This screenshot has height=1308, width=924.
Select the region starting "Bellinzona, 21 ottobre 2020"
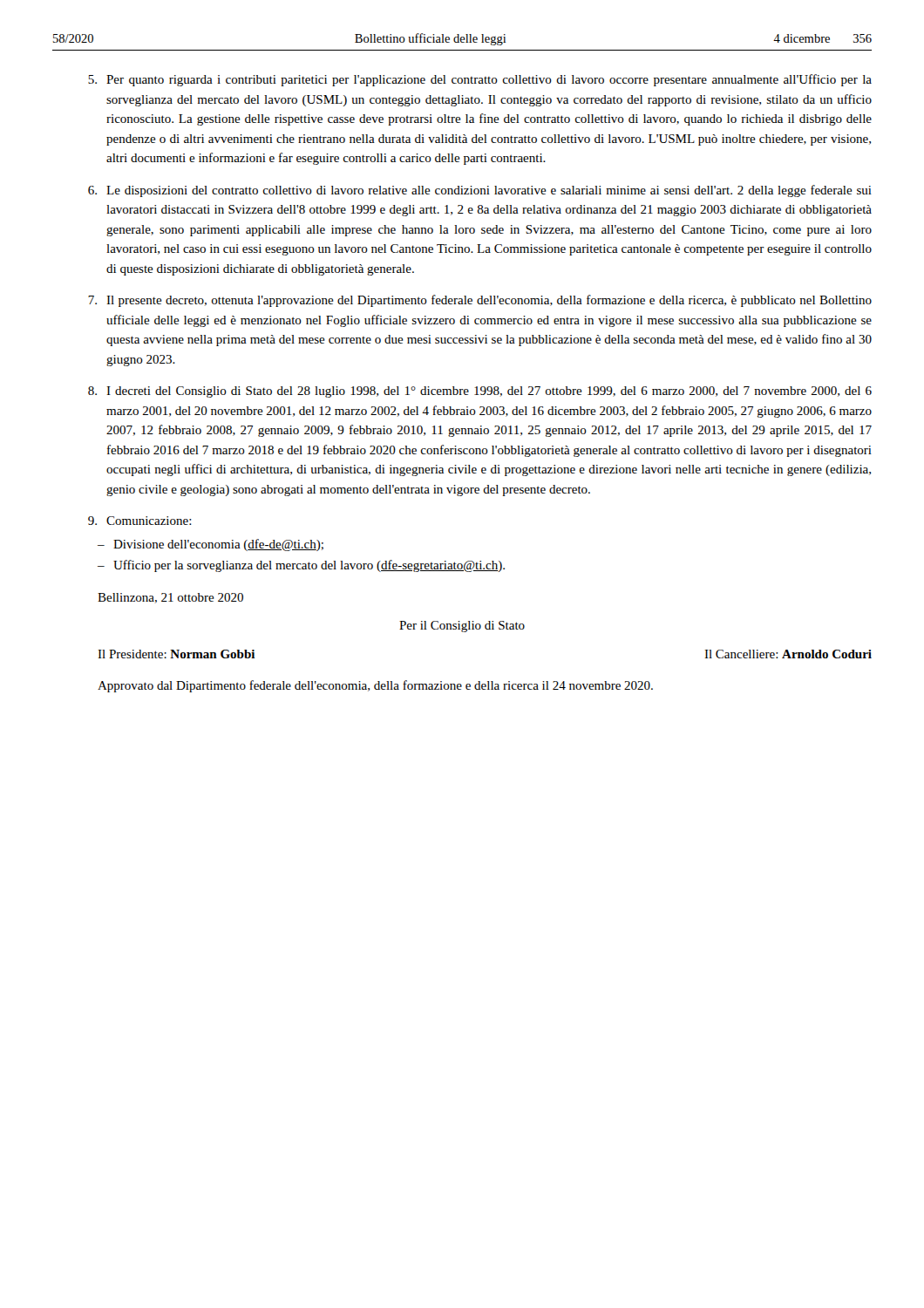coord(171,597)
